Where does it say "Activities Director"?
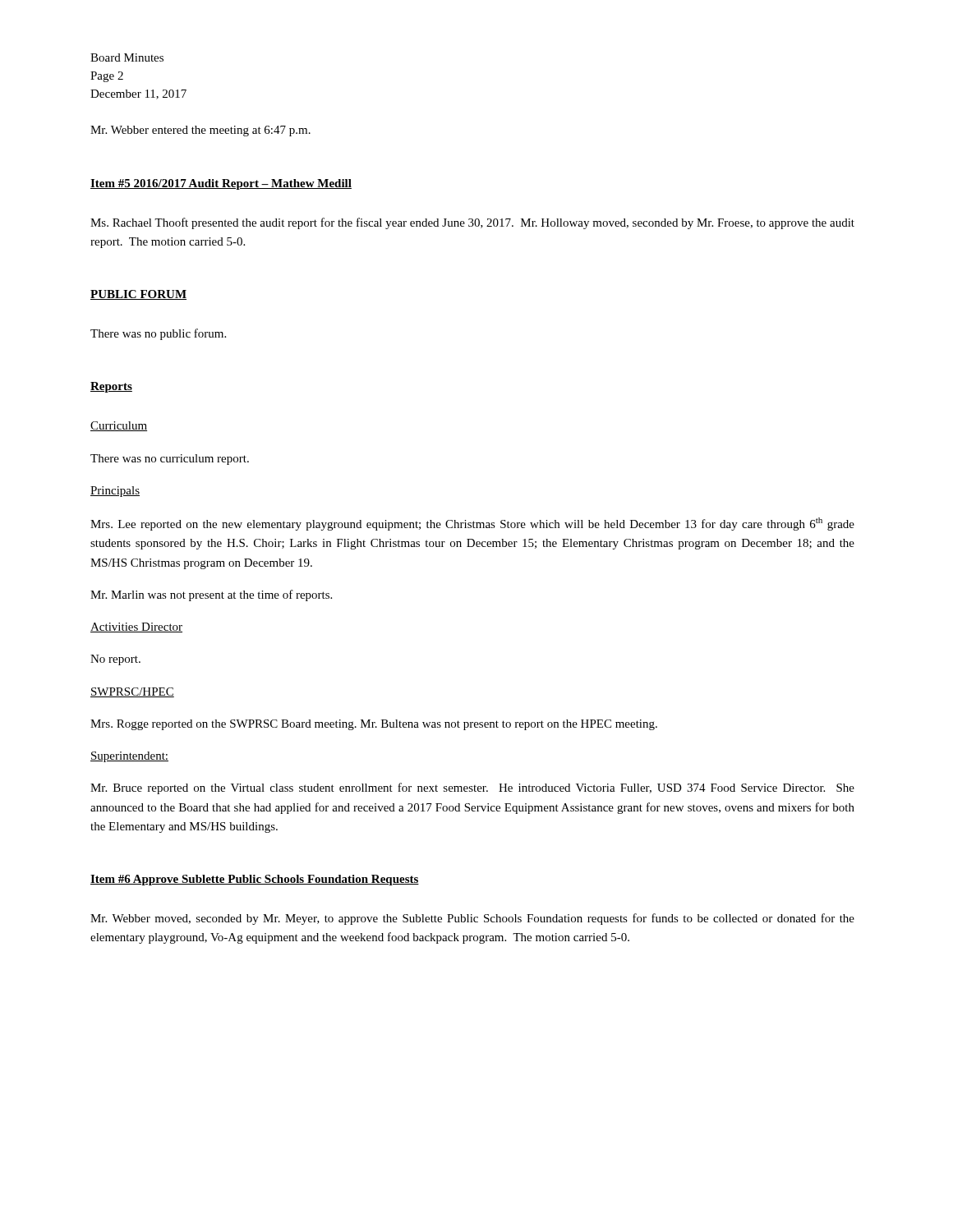 (x=136, y=627)
